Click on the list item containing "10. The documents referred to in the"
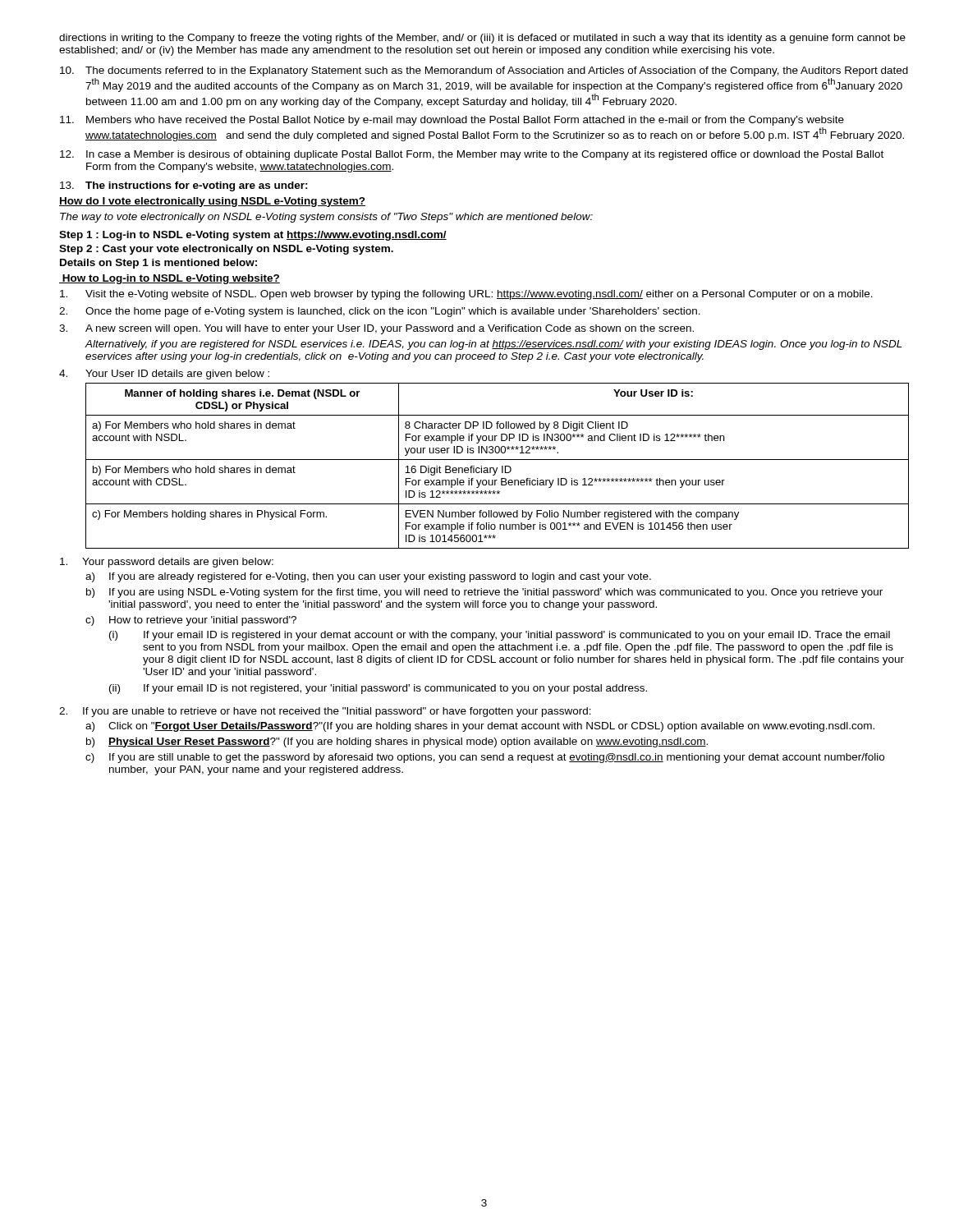The width and height of the screenshot is (968, 1232). 484,85
